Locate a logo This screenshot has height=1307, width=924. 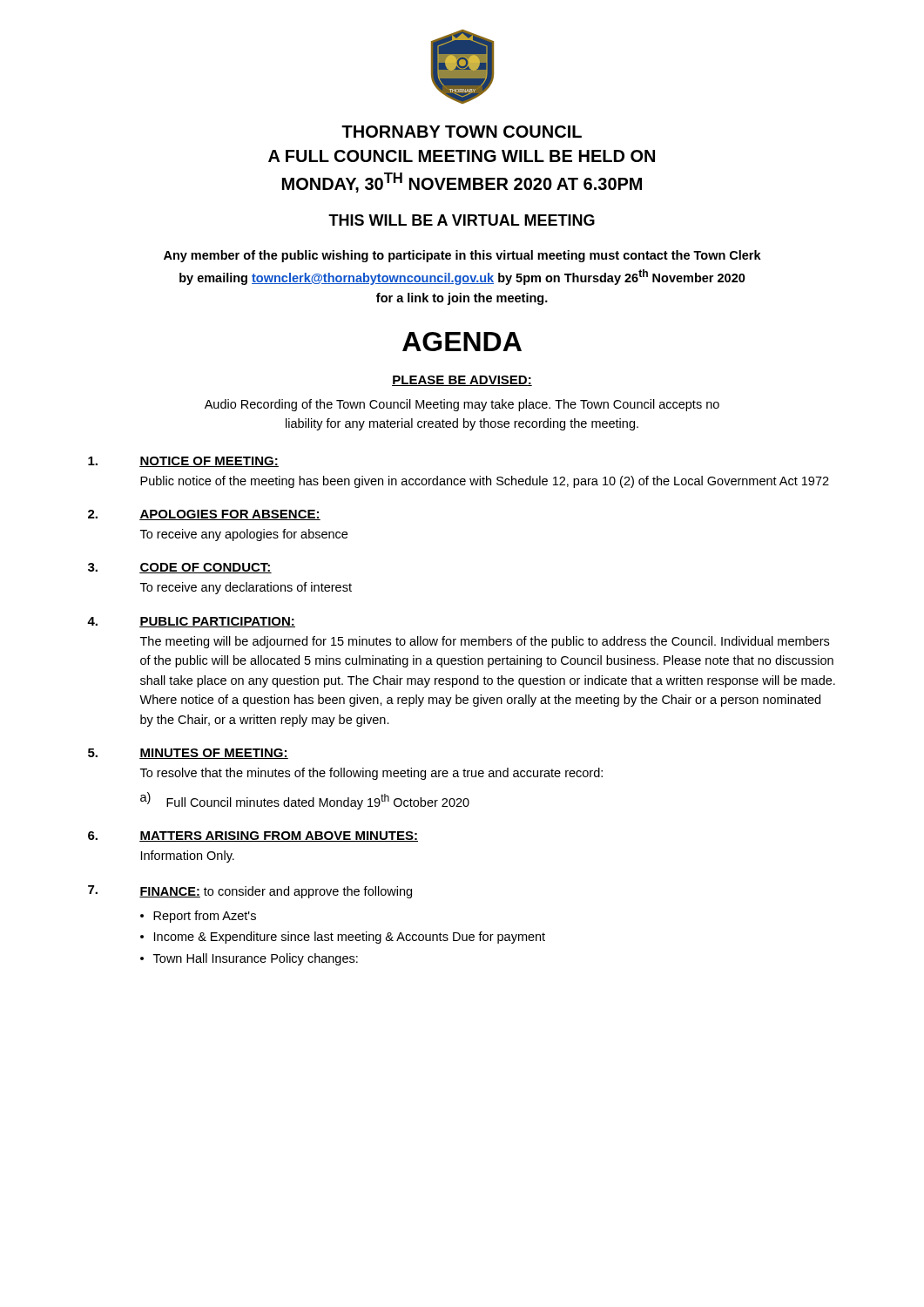pyautogui.click(x=462, y=67)
